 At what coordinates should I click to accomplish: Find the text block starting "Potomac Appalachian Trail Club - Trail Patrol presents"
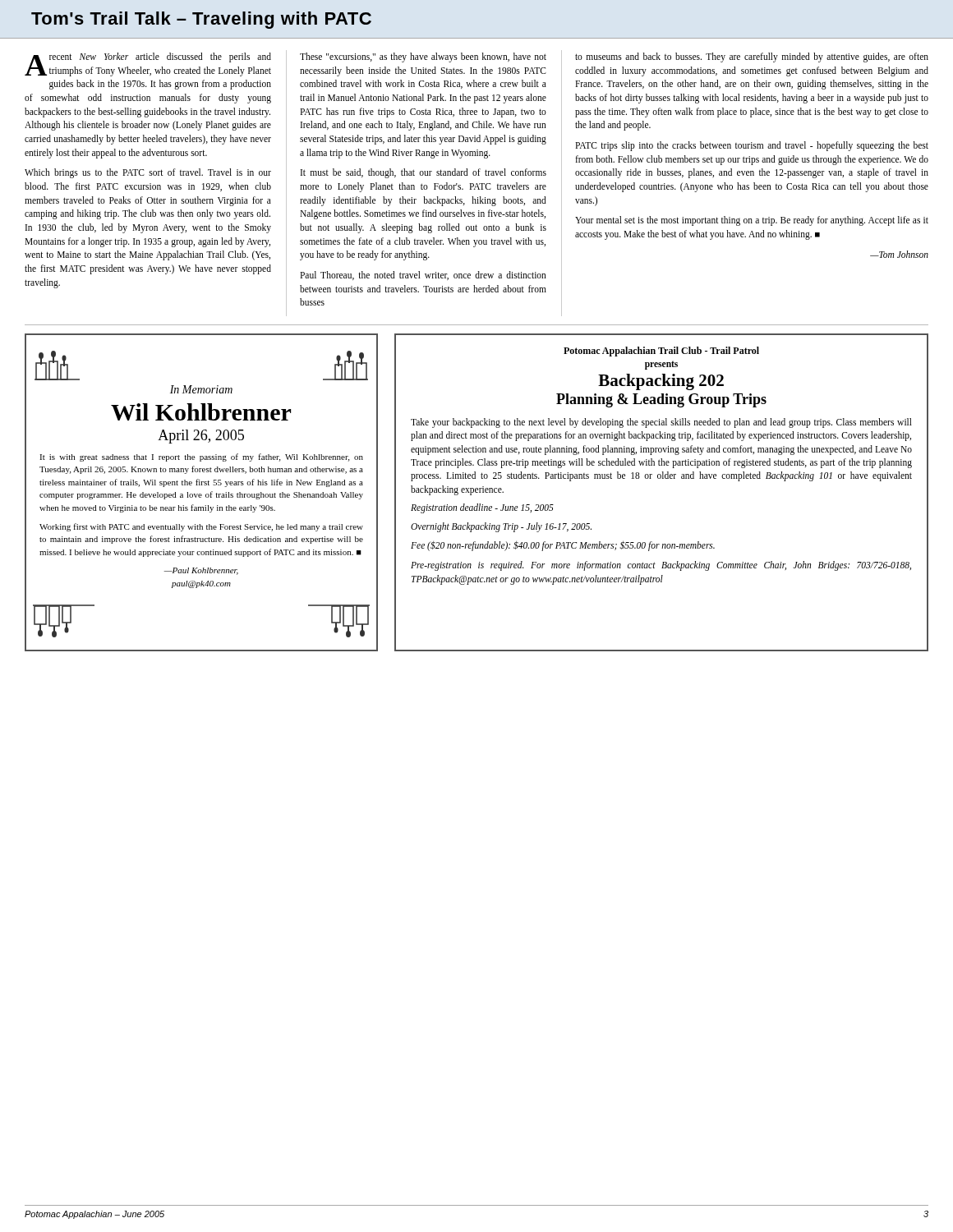click(661, 466)
